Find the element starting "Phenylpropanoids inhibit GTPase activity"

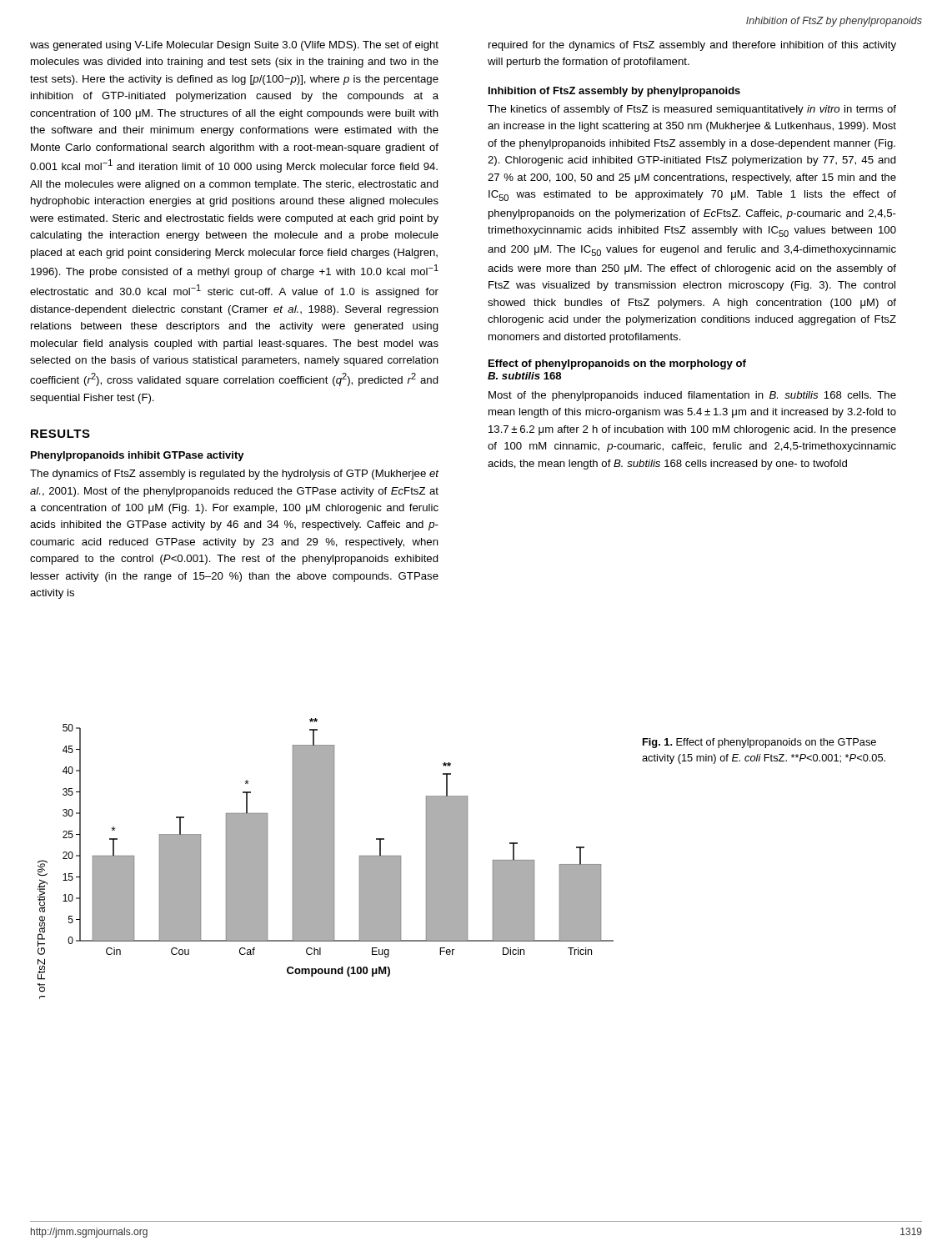[x=137, y=455]
